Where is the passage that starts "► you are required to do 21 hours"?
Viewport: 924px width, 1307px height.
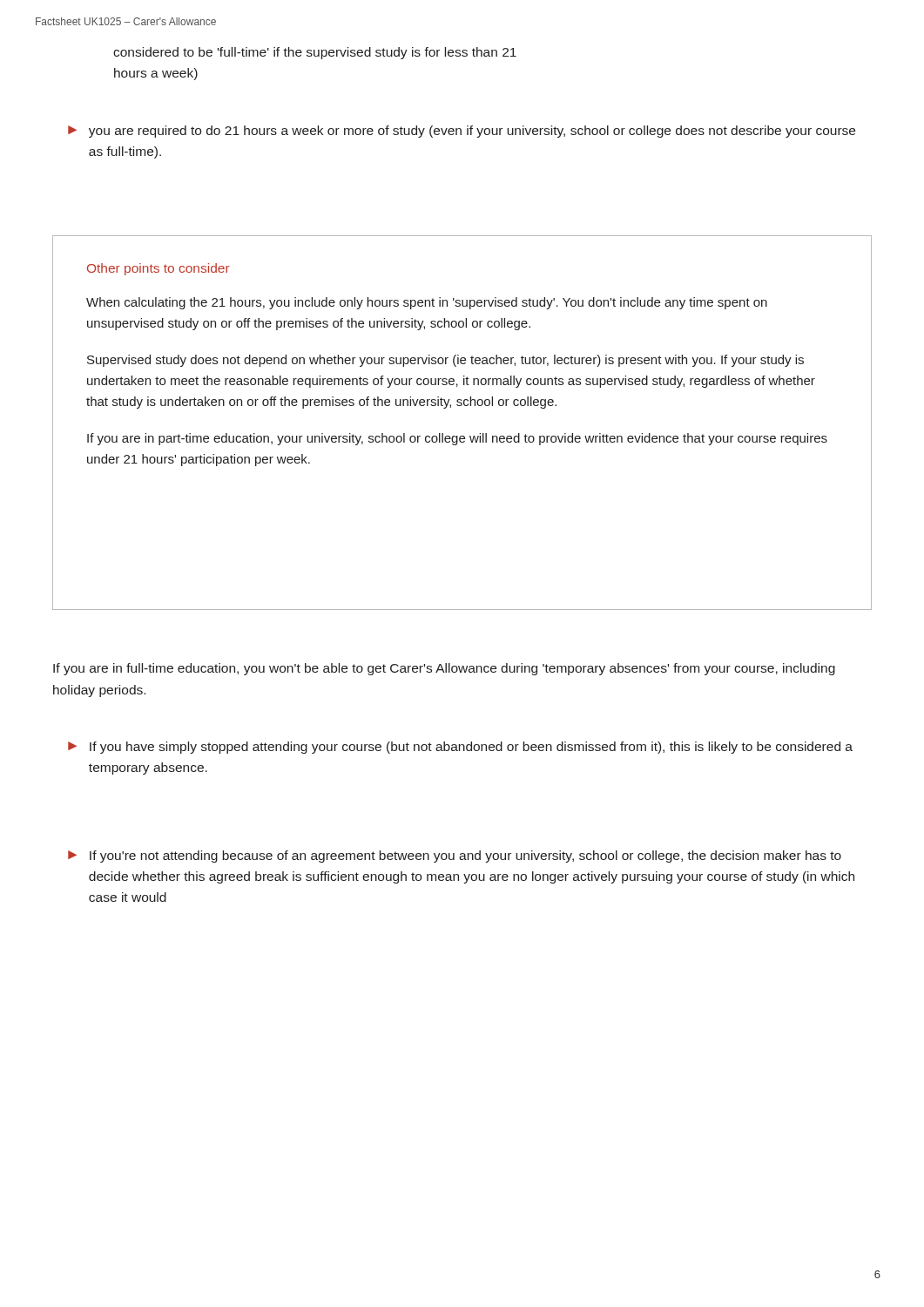click(464, 141)
